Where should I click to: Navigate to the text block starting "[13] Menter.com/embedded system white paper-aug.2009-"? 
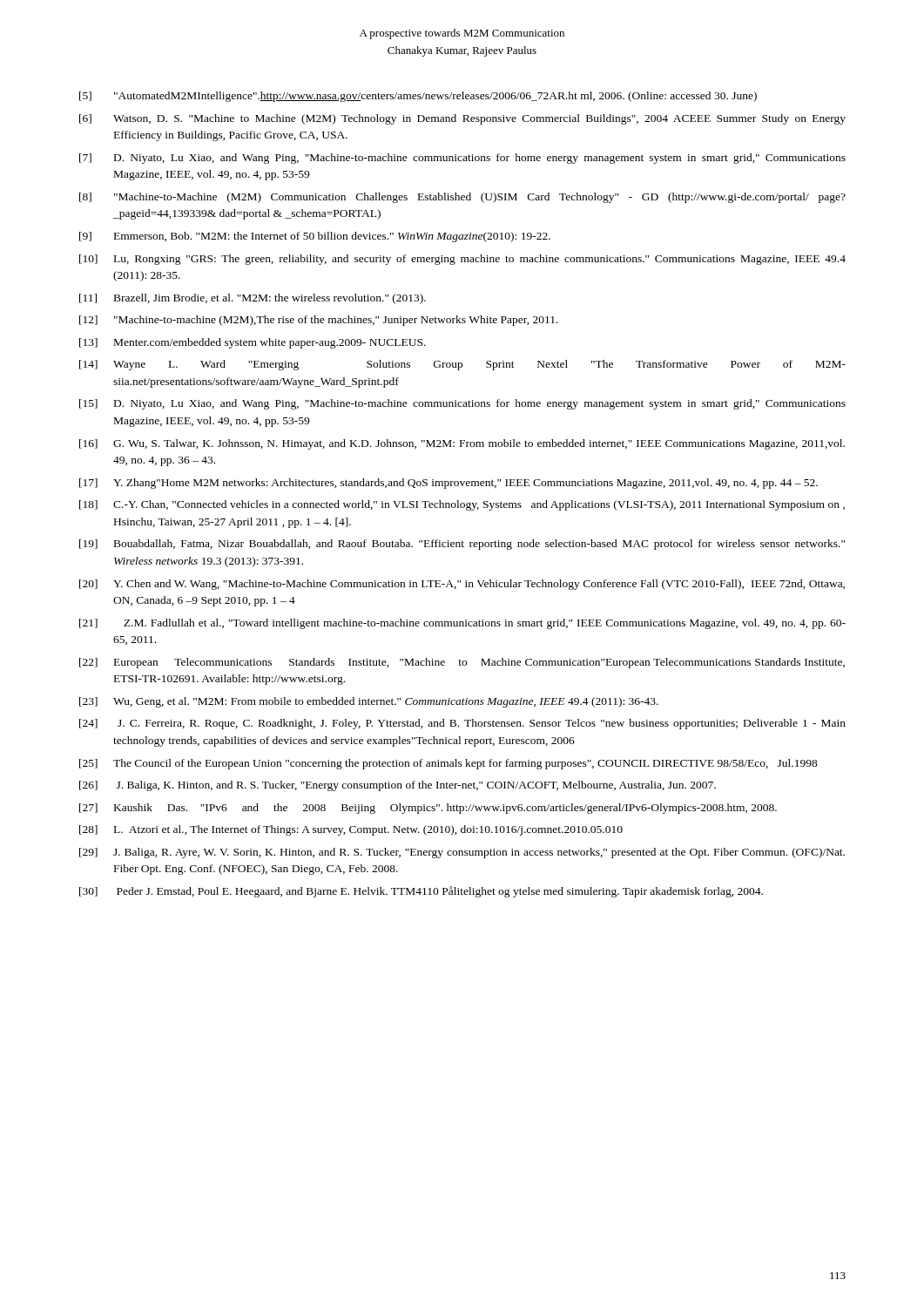(x=253, y=343)
